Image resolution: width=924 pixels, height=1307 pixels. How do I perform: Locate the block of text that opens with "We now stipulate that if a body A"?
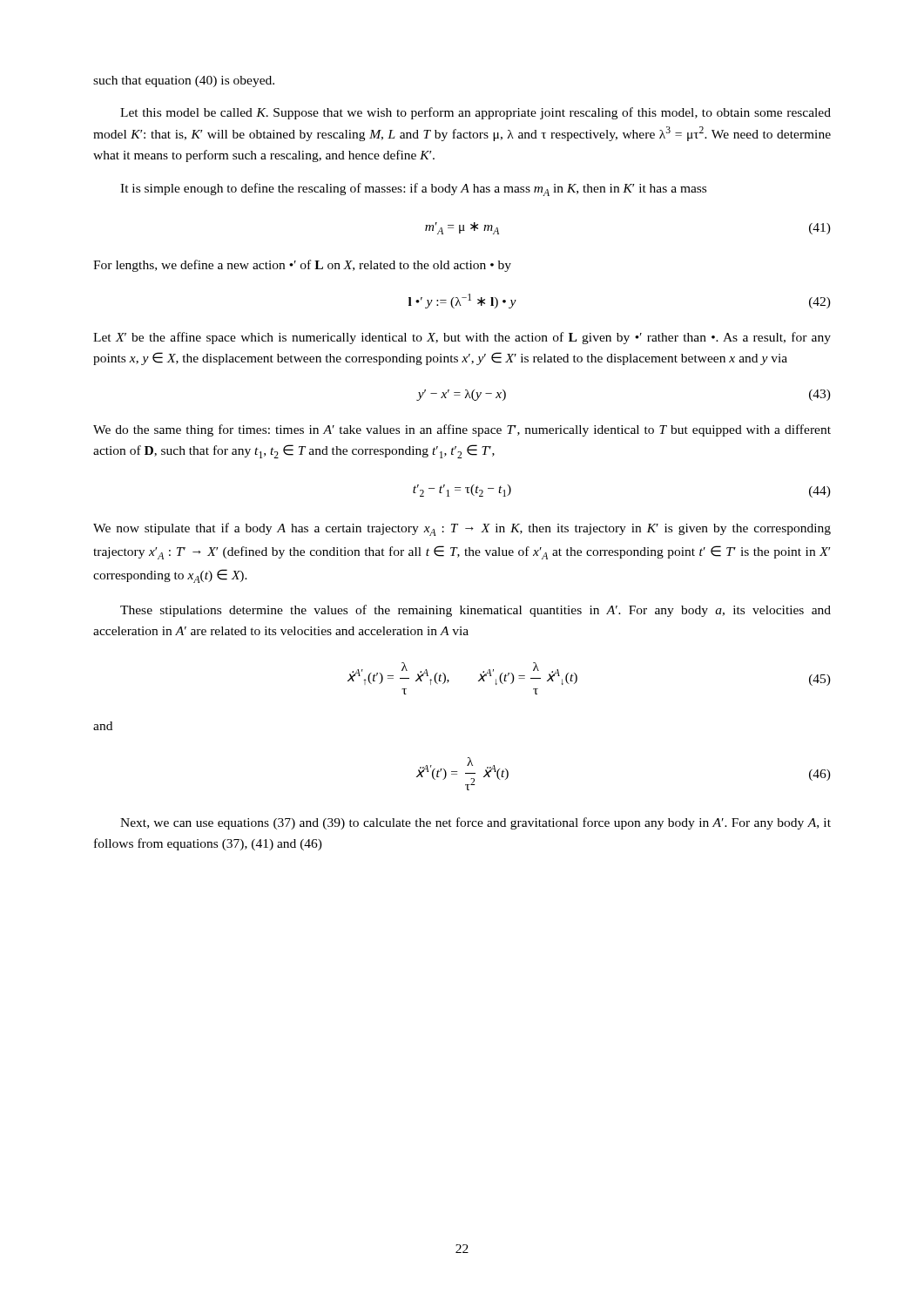(462, 553)
